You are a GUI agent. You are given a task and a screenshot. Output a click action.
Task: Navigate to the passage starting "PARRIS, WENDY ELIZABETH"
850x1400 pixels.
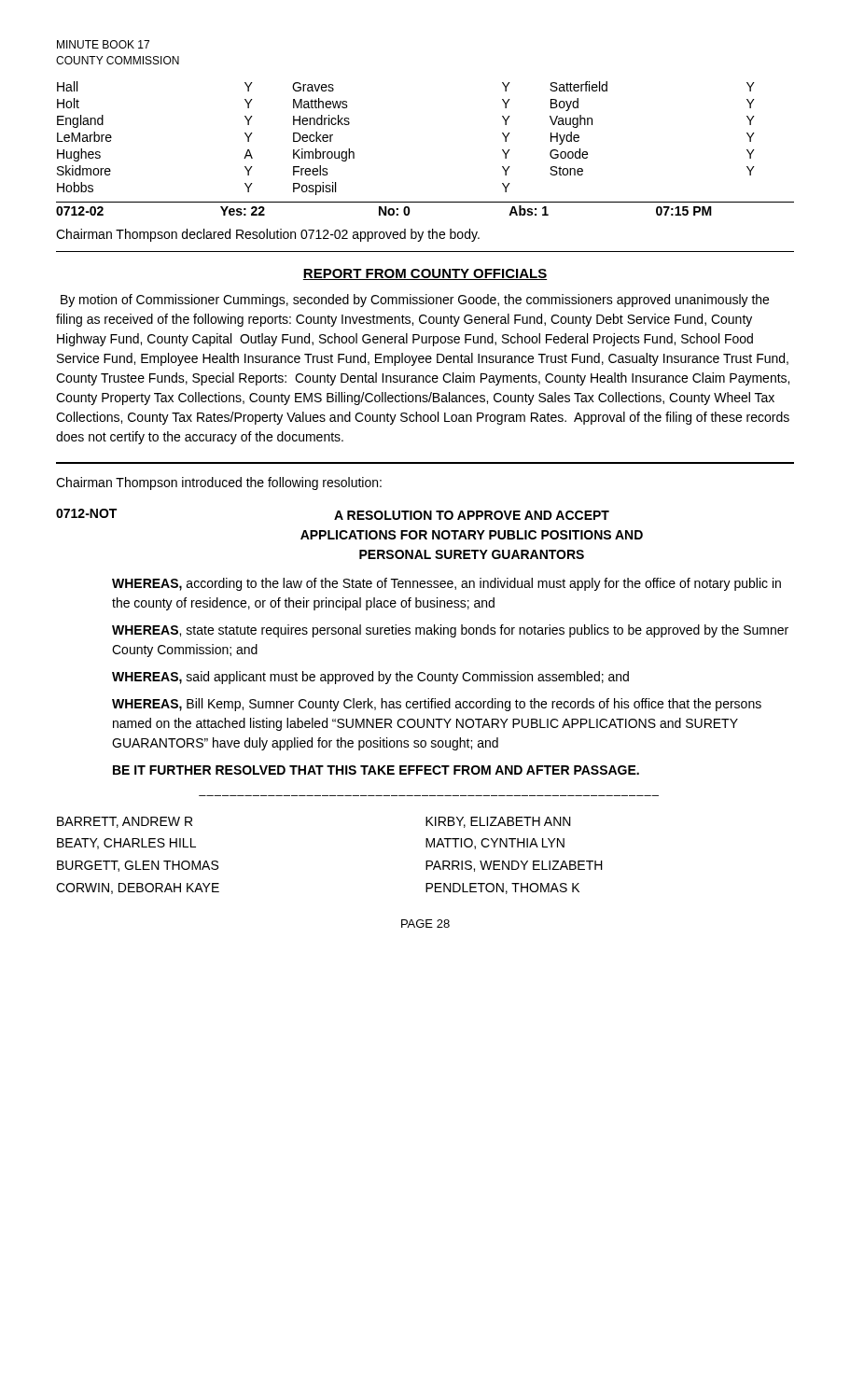pyautogui.click(x=514, y=865)
